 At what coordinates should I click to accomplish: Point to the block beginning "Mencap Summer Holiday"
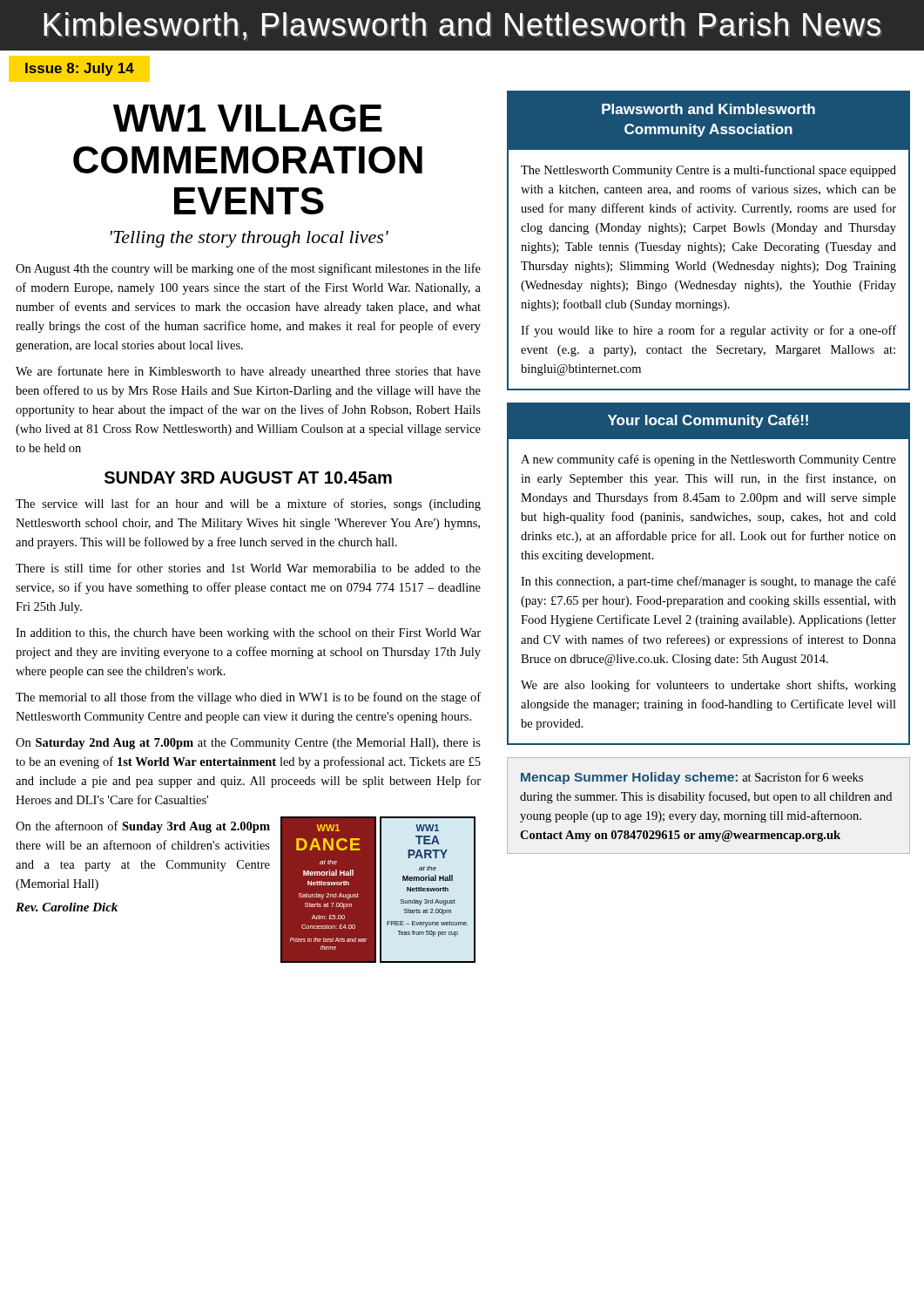pyautogui.click(x=706, y=806)
